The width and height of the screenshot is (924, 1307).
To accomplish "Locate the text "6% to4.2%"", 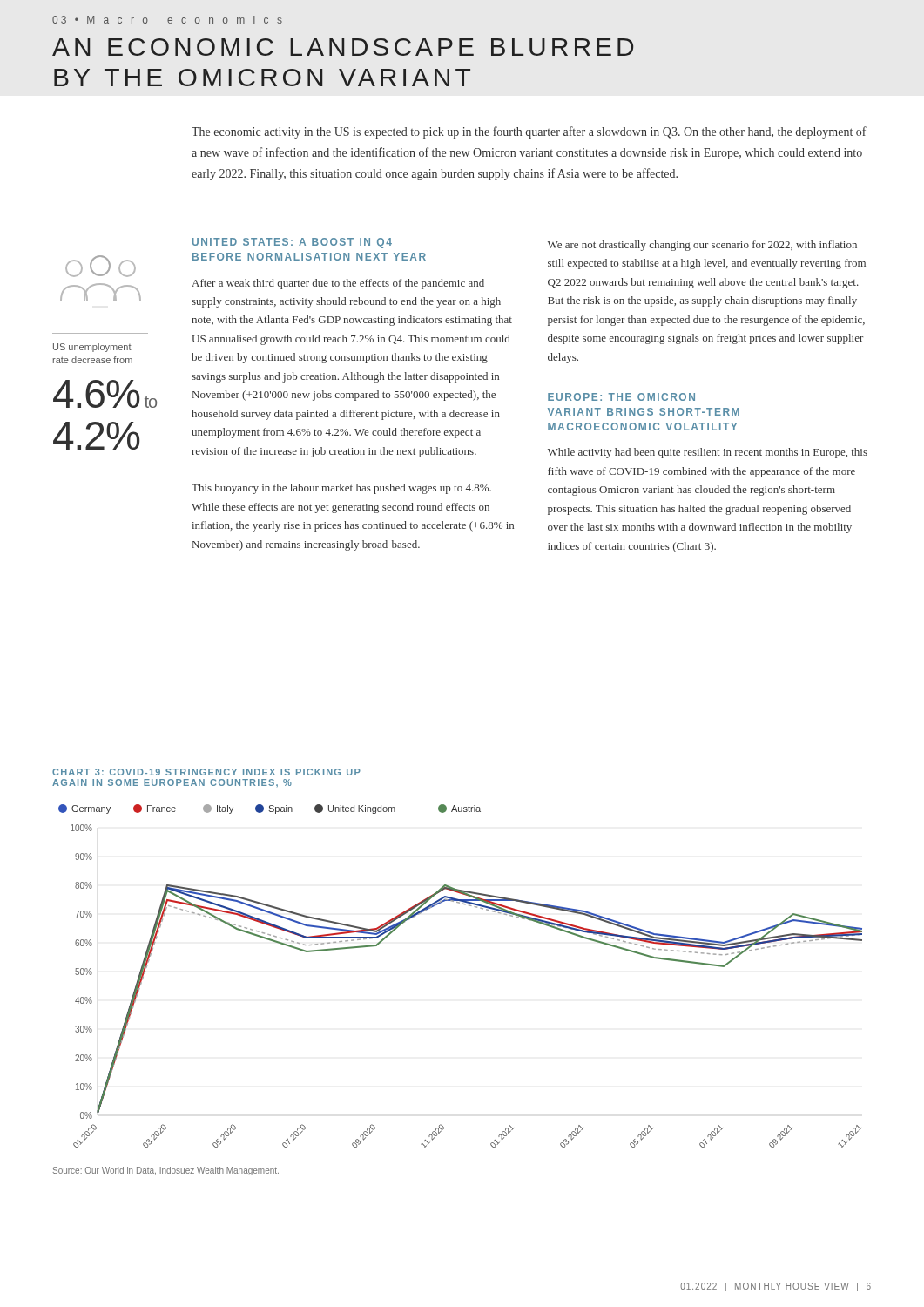I will (x=105, y=415).
